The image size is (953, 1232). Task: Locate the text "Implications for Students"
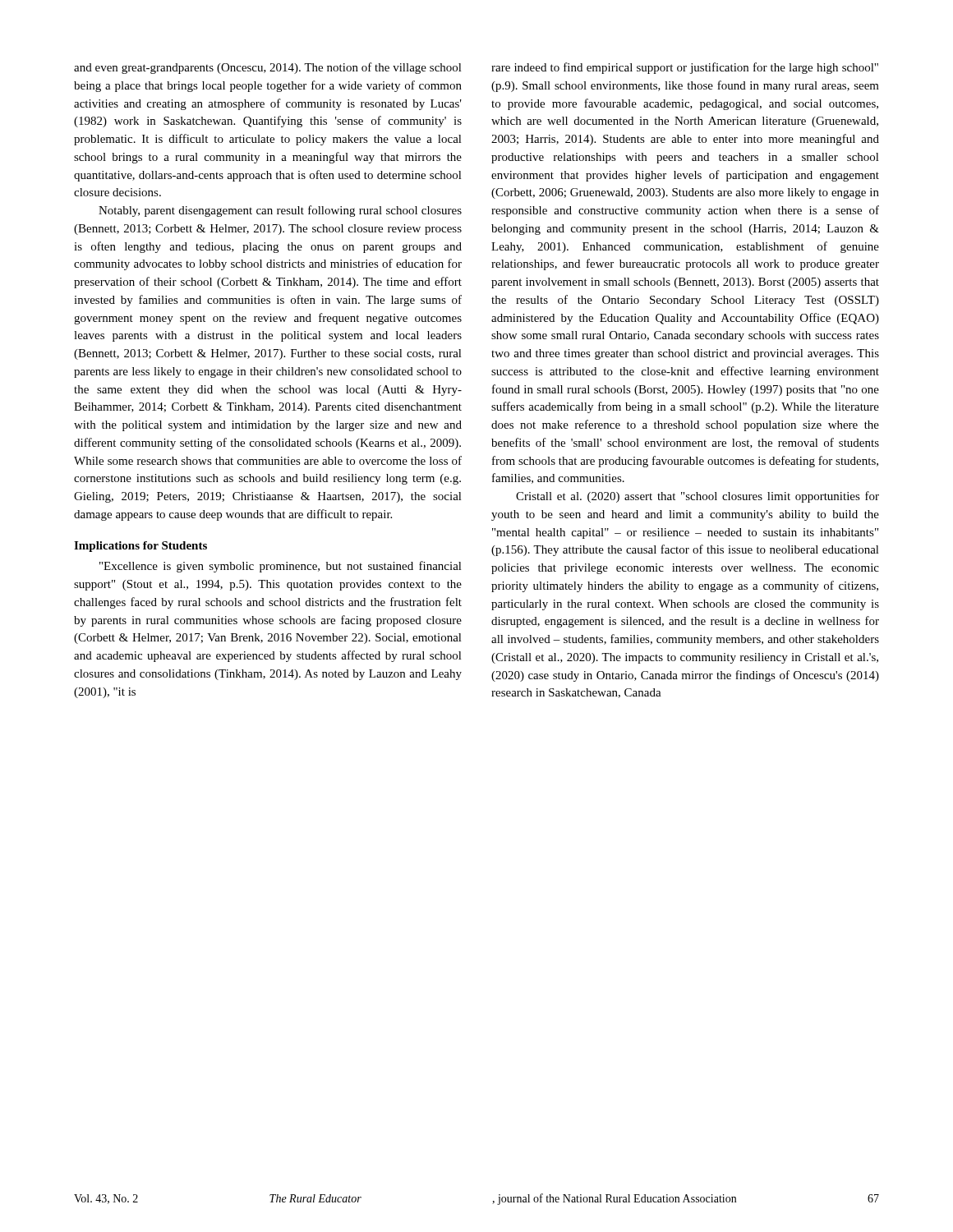click(141, 545)
